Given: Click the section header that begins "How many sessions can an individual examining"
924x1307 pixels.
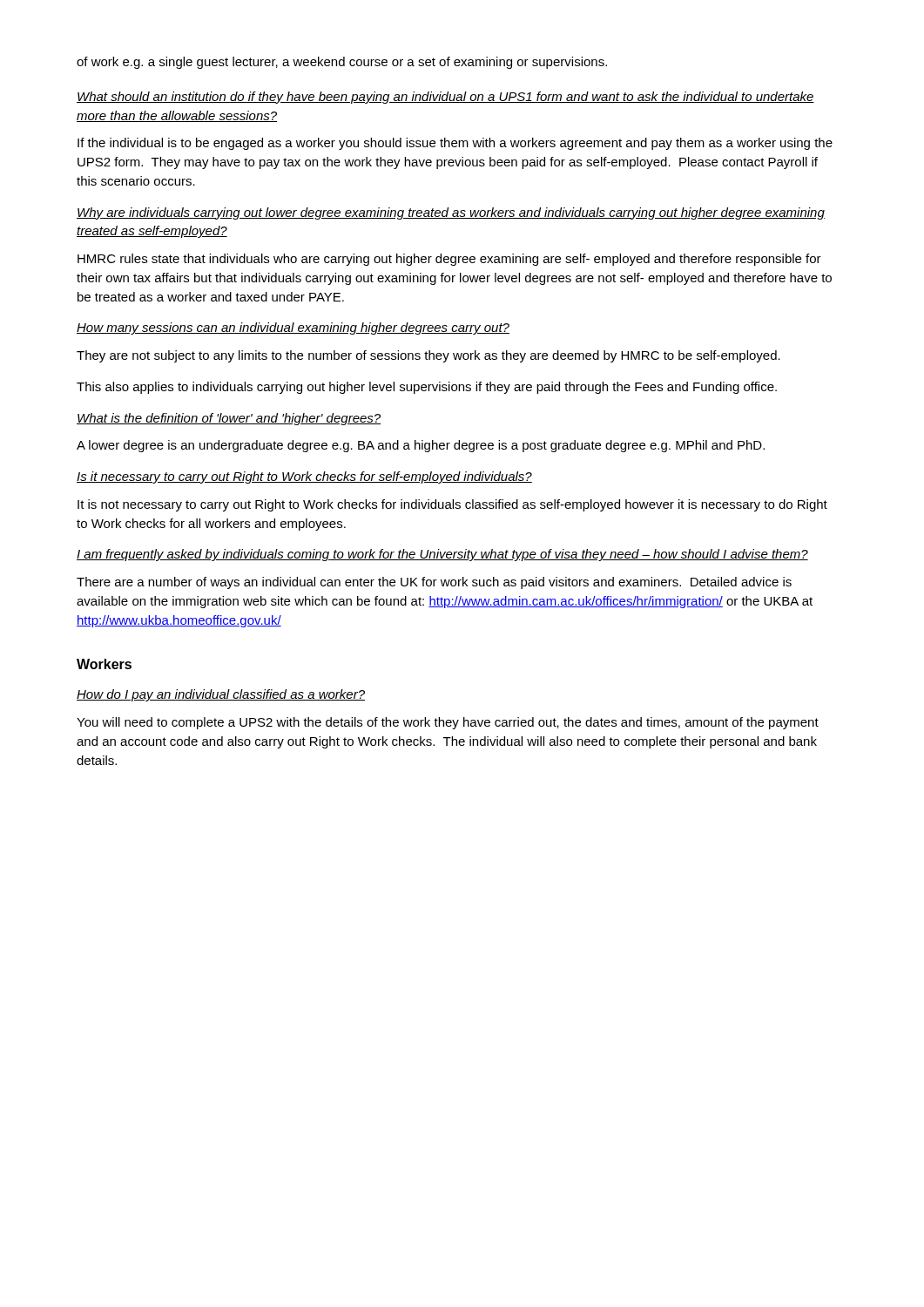Looking at the screenshot, I should tap(293, 327).
